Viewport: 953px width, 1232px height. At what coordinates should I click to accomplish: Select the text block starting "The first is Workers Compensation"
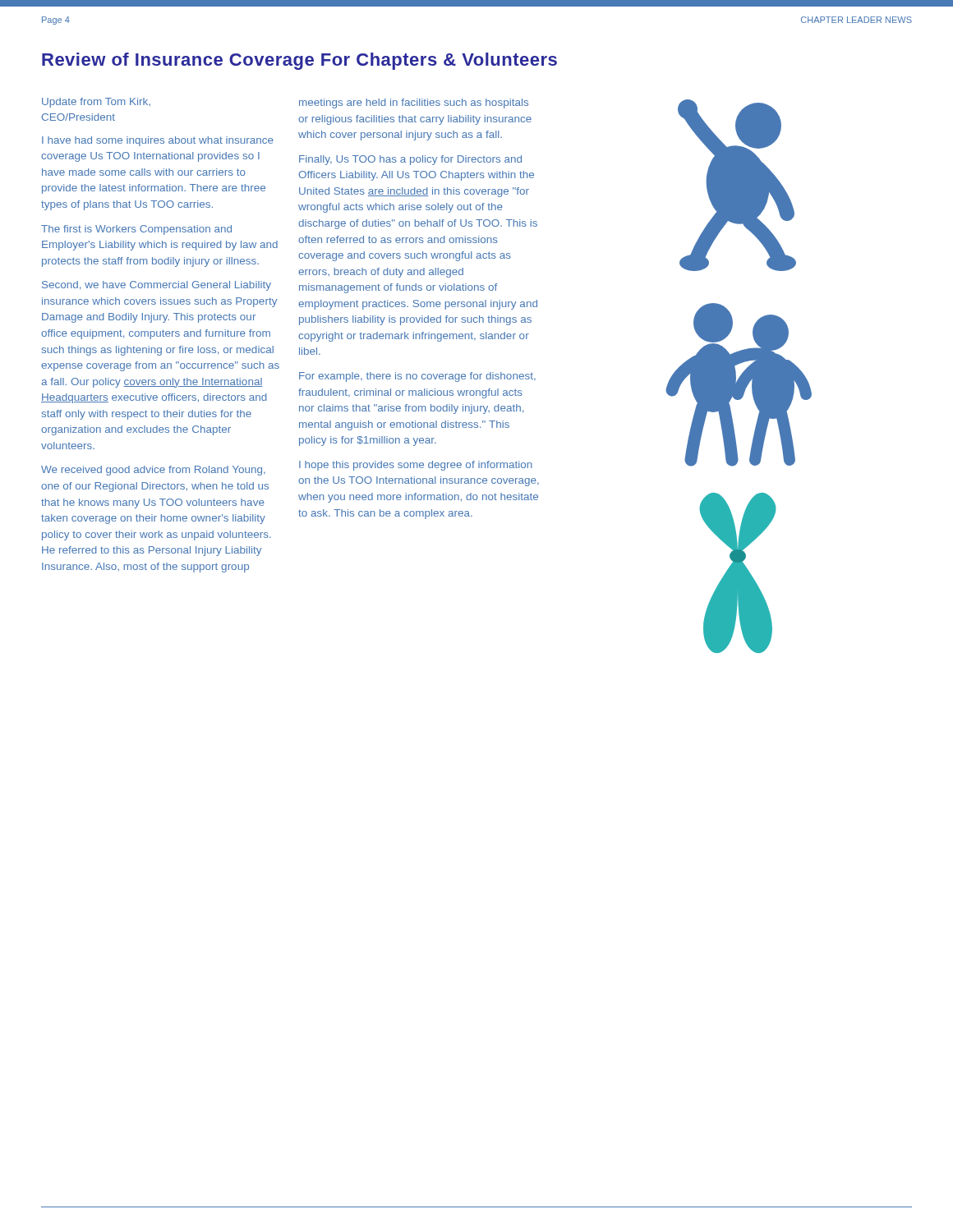[x=160, y=244]
